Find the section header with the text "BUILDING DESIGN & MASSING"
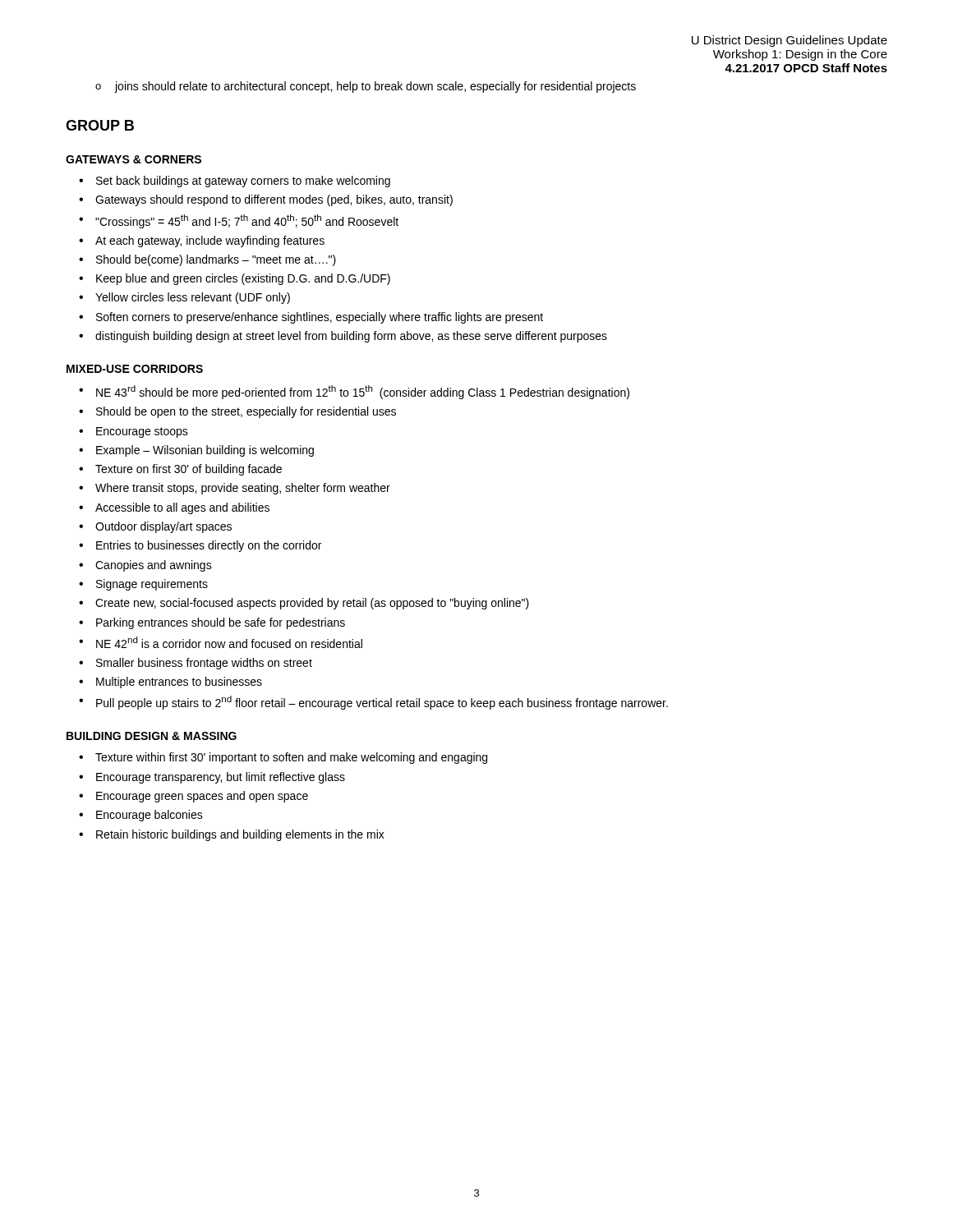 pyautogui.click(x=151, y=736)
